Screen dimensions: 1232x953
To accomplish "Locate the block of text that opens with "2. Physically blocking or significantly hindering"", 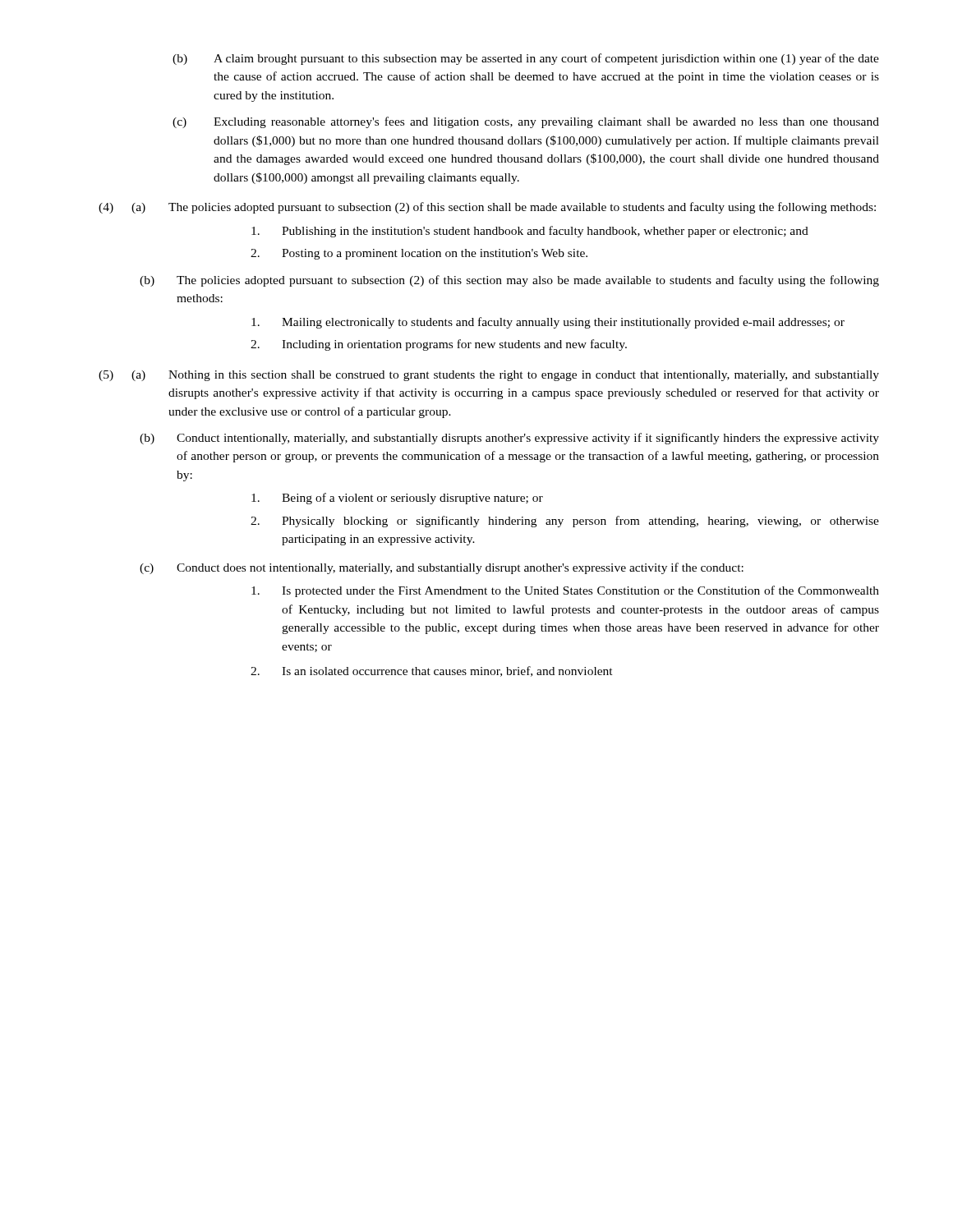I will click(565, 530).
